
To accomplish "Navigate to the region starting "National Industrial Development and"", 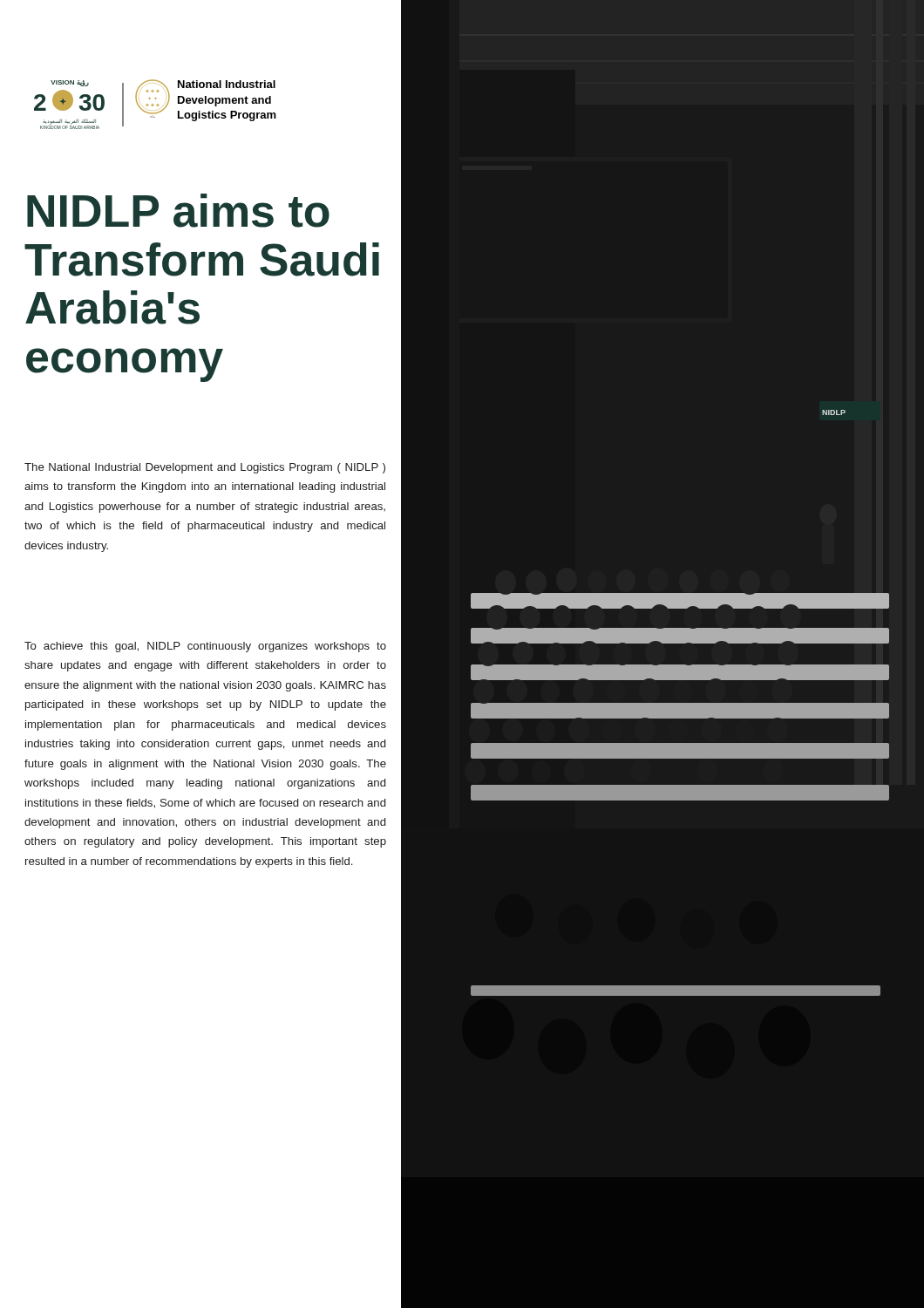I will coord(227,100).
